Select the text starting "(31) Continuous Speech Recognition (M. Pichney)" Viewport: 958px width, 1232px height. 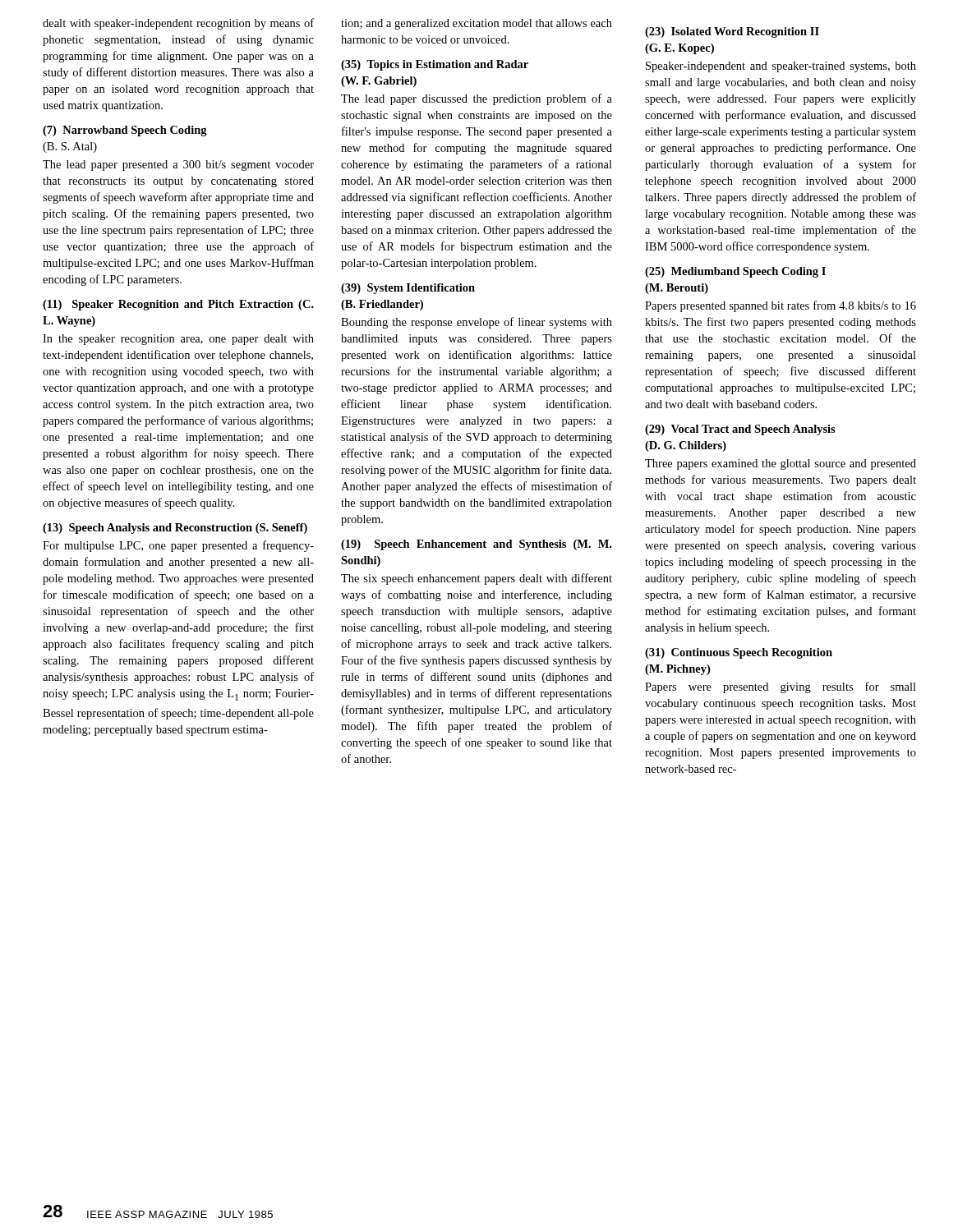[x=781, y=660]
